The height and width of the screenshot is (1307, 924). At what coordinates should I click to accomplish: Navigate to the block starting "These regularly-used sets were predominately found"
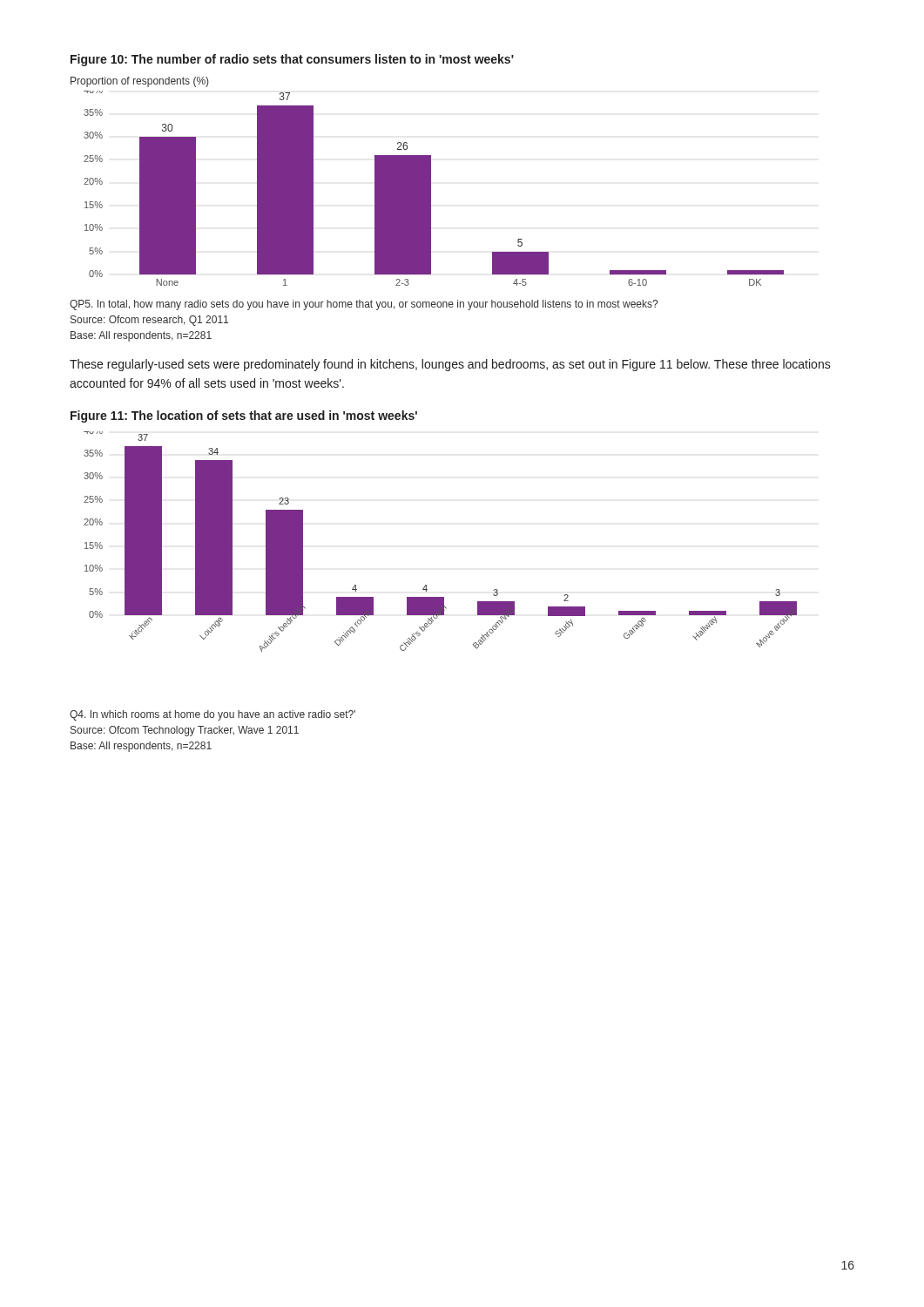(x=450, y=374)
